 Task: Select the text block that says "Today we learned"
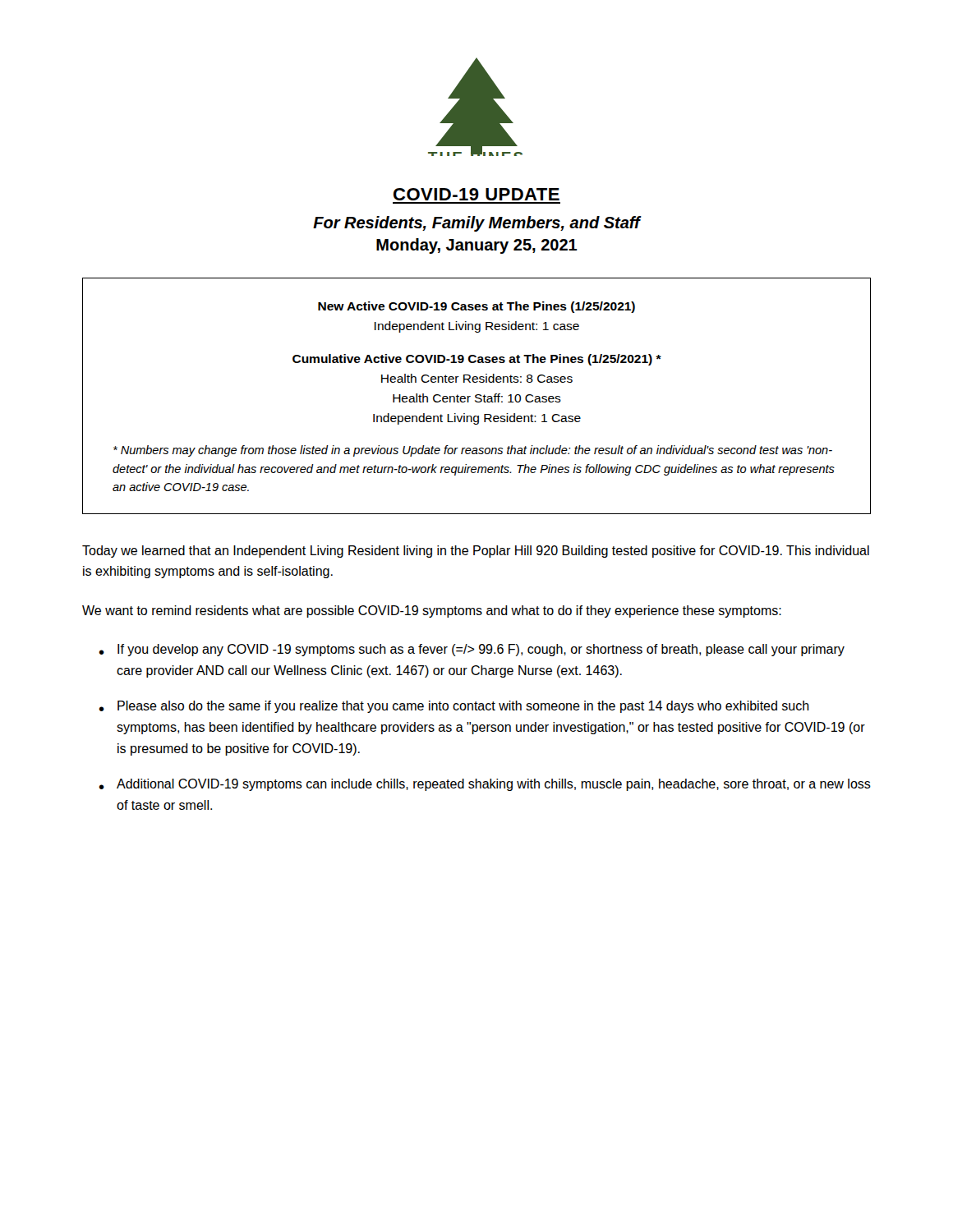click(476, 561)
